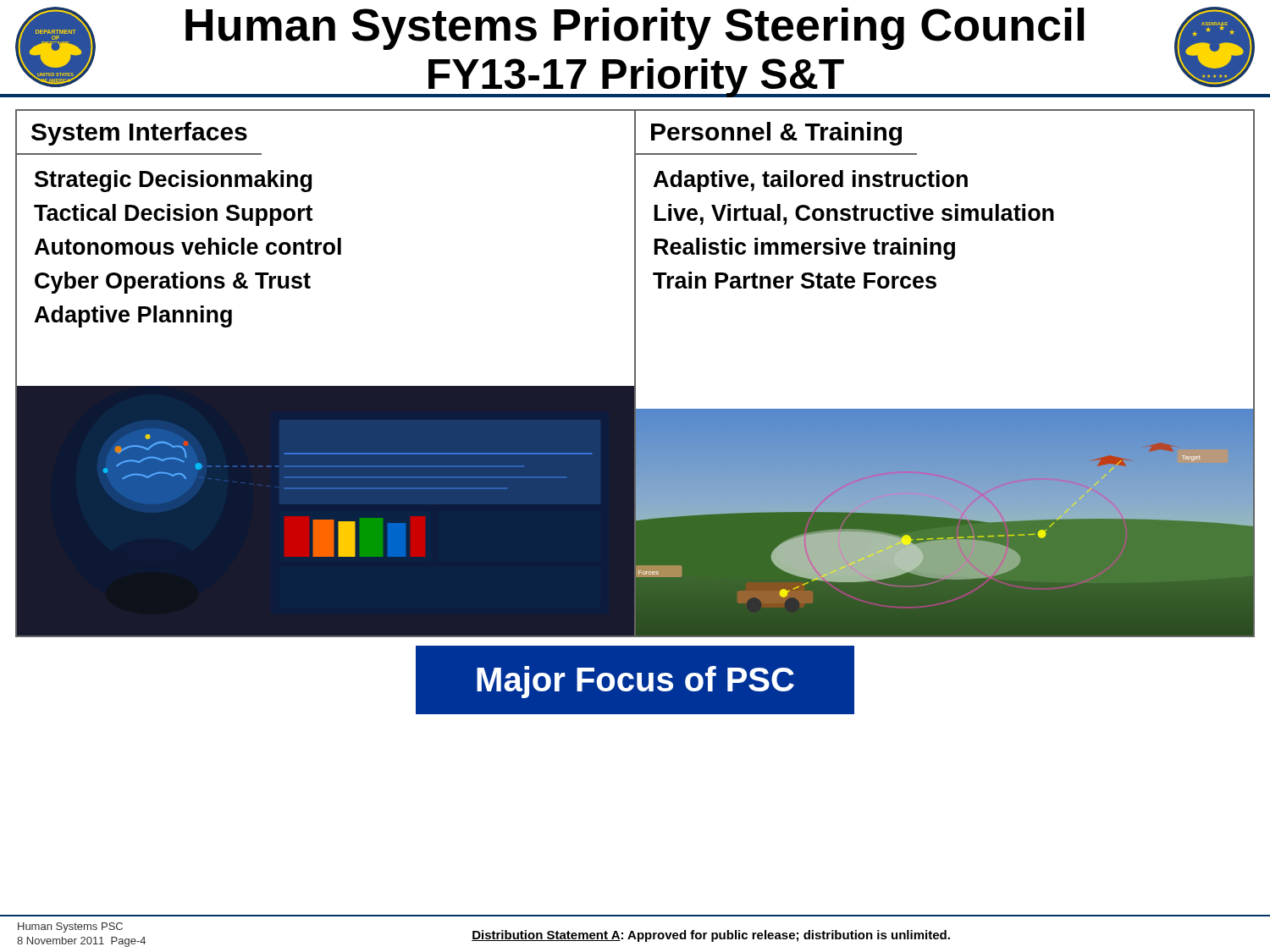Locate the list item that says "Tactical Decision Support"

click(173, 213)
